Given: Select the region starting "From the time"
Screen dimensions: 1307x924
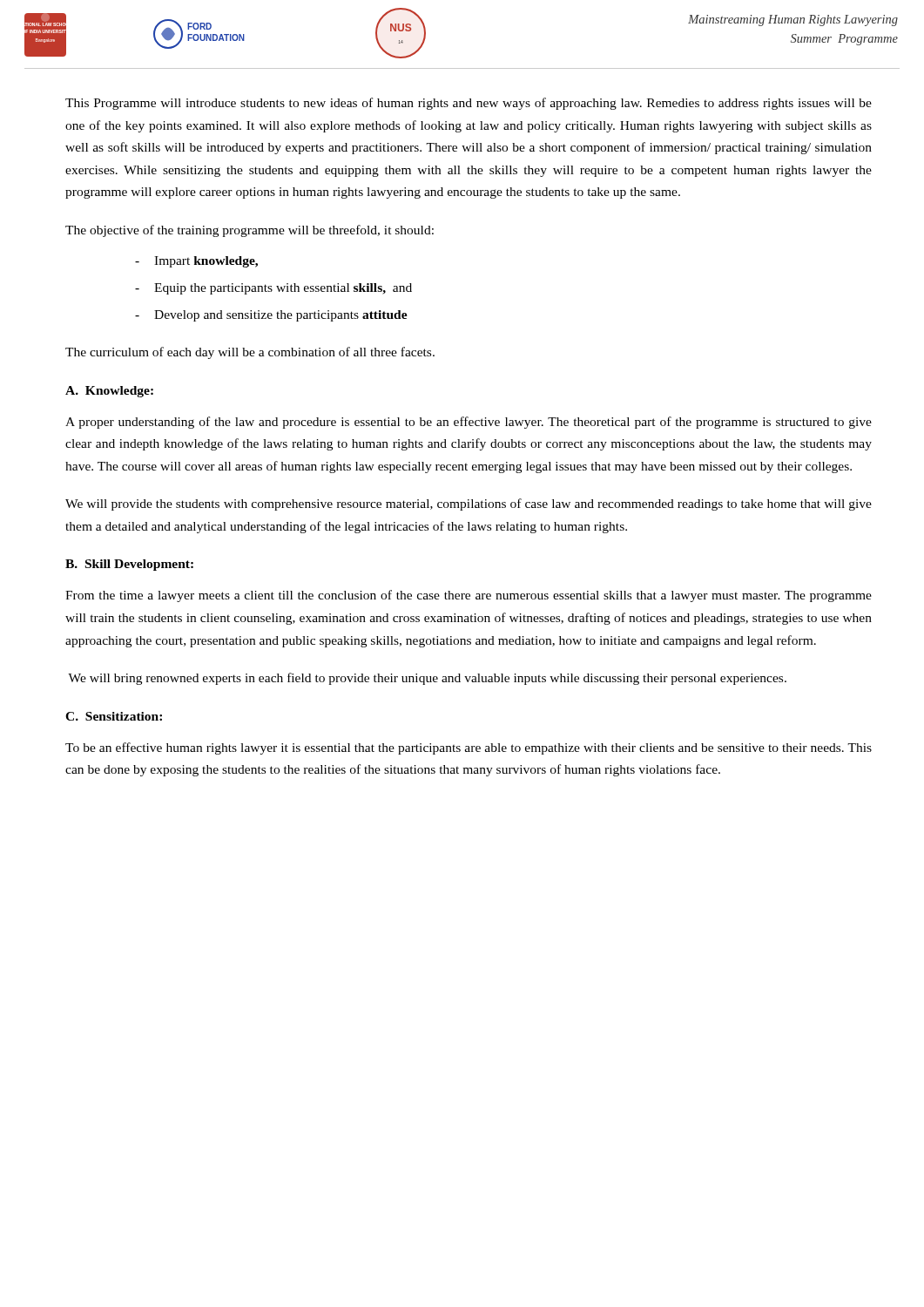Looking at the screenshot, I should pyautogui.click(x=469, y=617).
